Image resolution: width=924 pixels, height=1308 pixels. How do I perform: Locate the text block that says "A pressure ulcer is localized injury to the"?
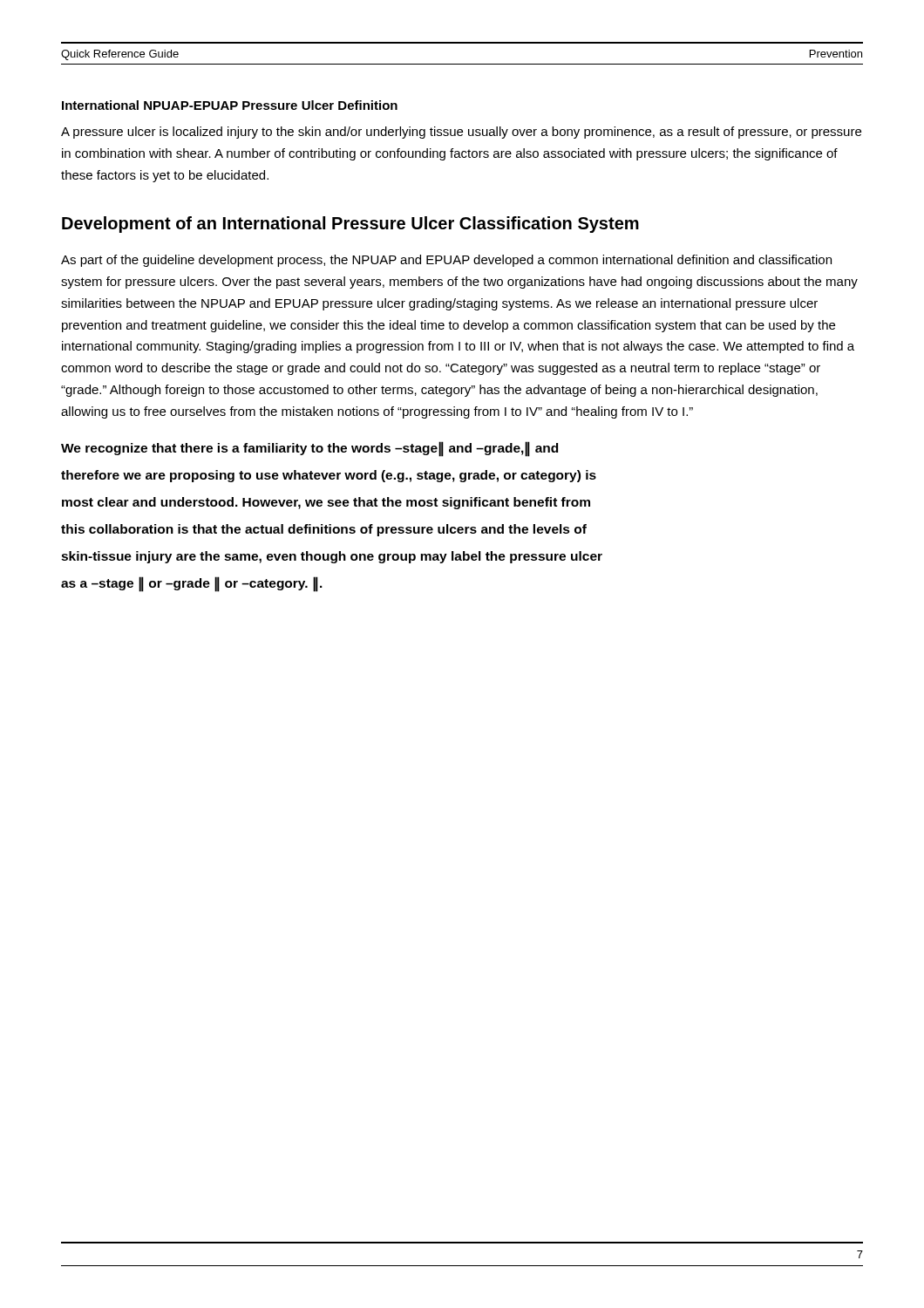pos(462,154)
